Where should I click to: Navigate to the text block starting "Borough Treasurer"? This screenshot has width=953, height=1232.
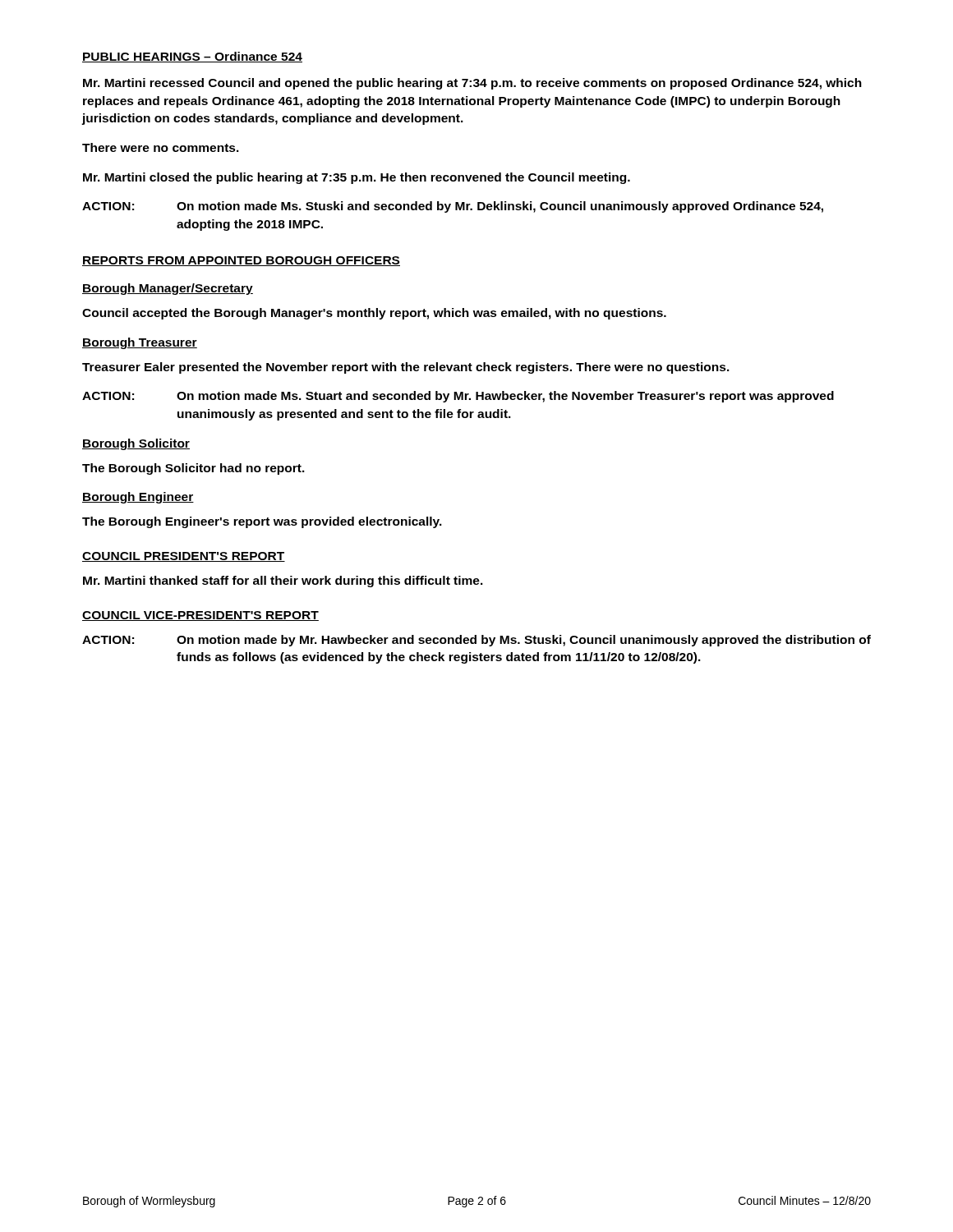coord(139,342)
